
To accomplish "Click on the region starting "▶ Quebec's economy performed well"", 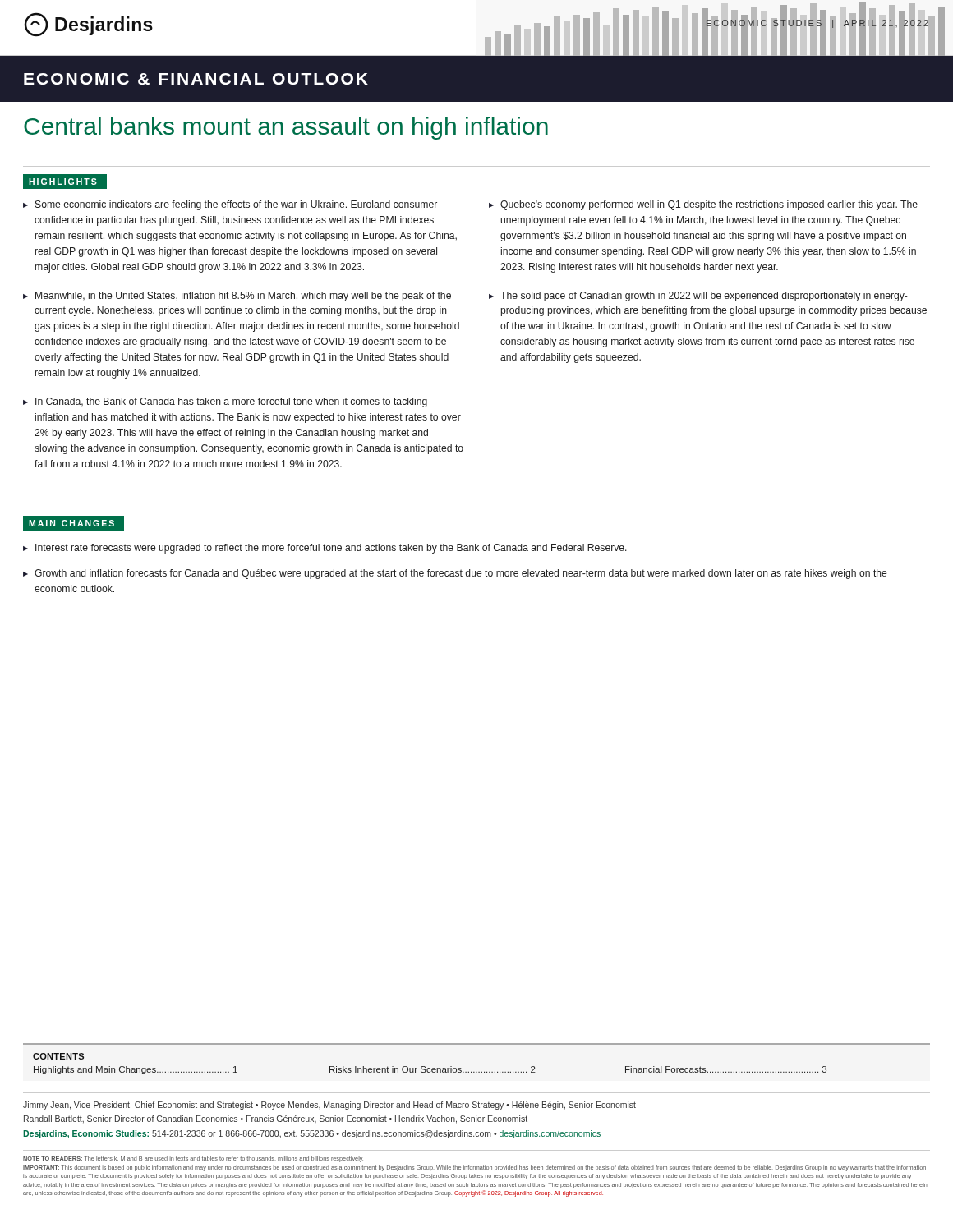I will (709, 236).
